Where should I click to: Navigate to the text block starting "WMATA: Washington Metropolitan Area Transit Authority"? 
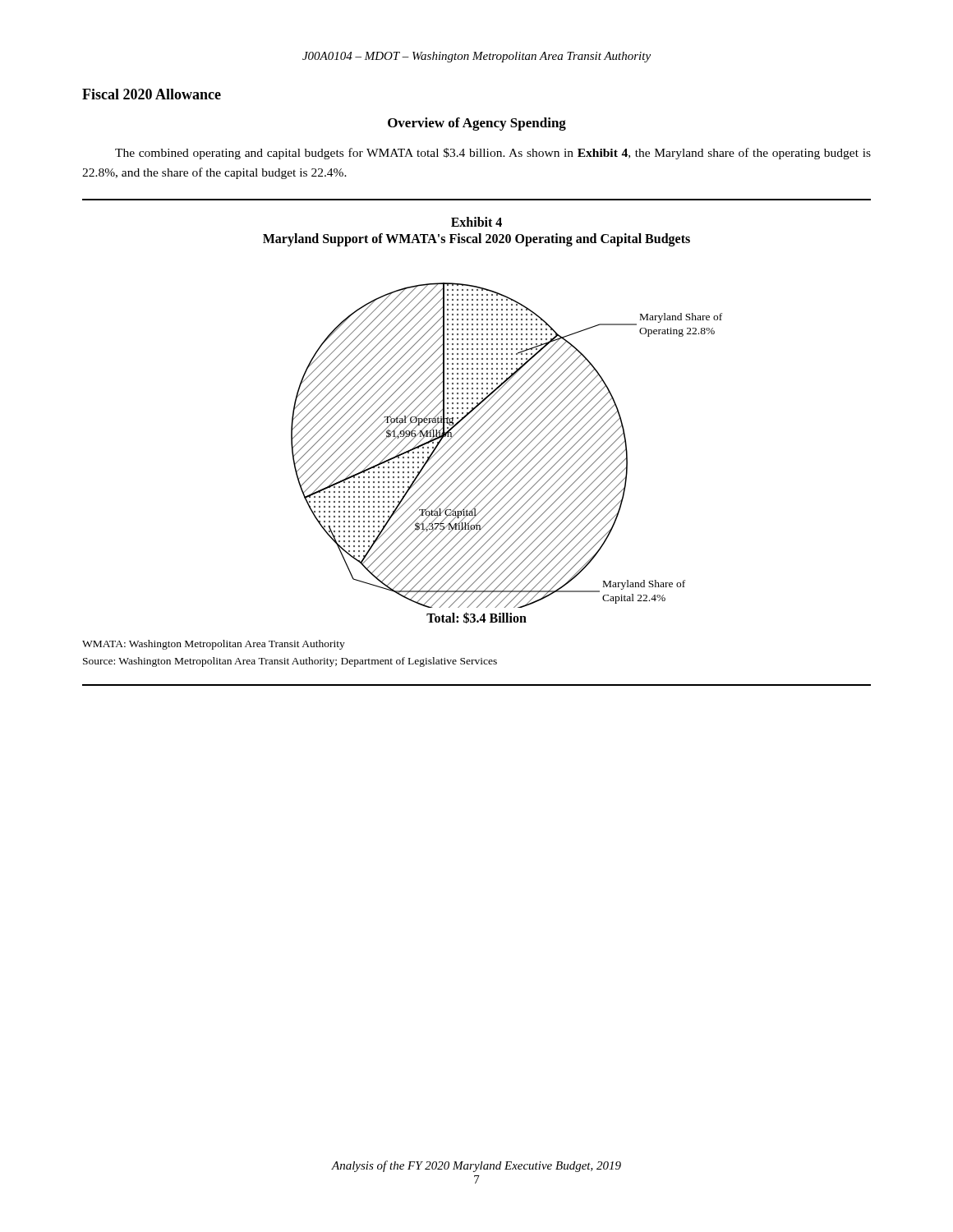point(213,644)
